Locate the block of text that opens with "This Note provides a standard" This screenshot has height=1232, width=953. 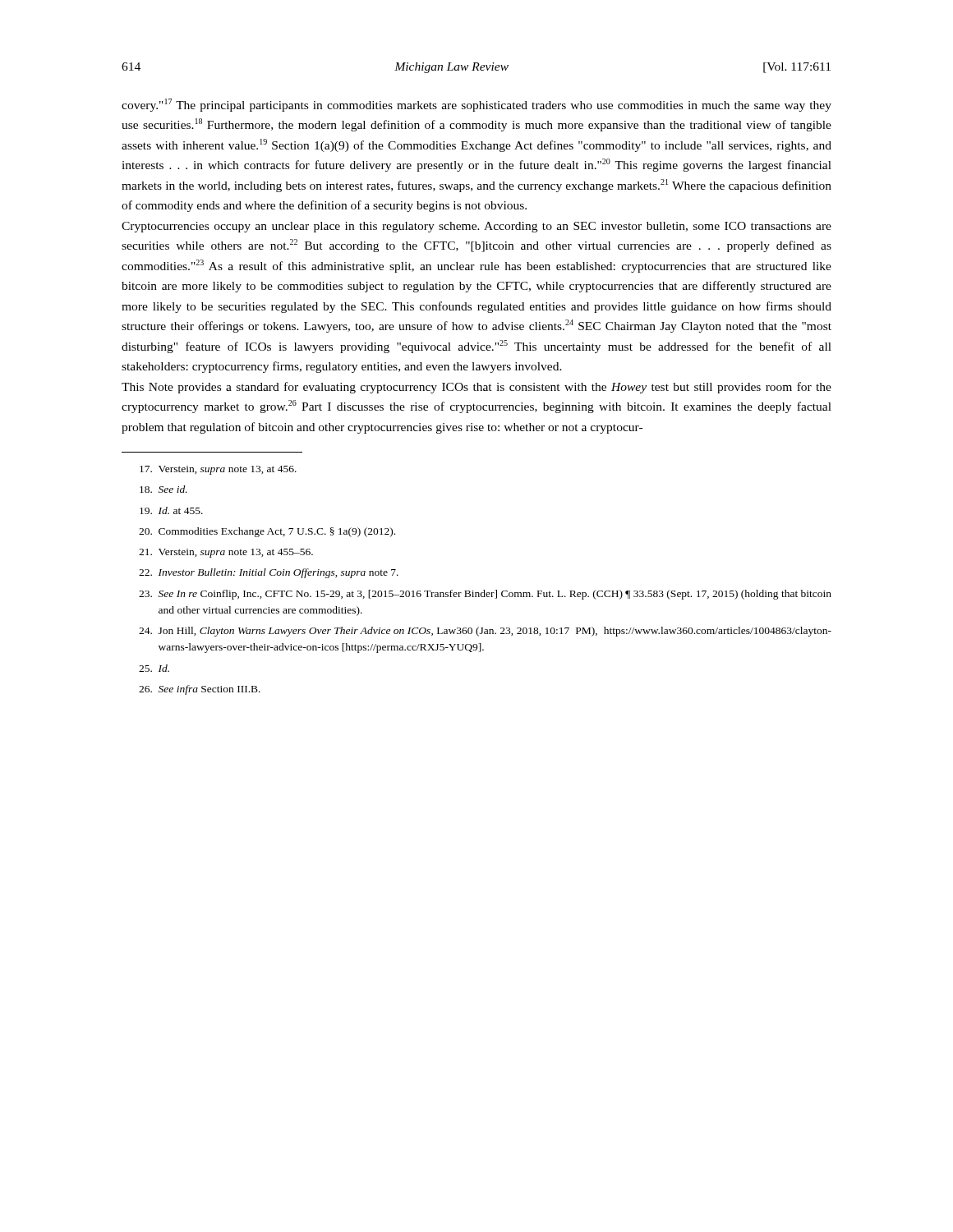(476, 407)
